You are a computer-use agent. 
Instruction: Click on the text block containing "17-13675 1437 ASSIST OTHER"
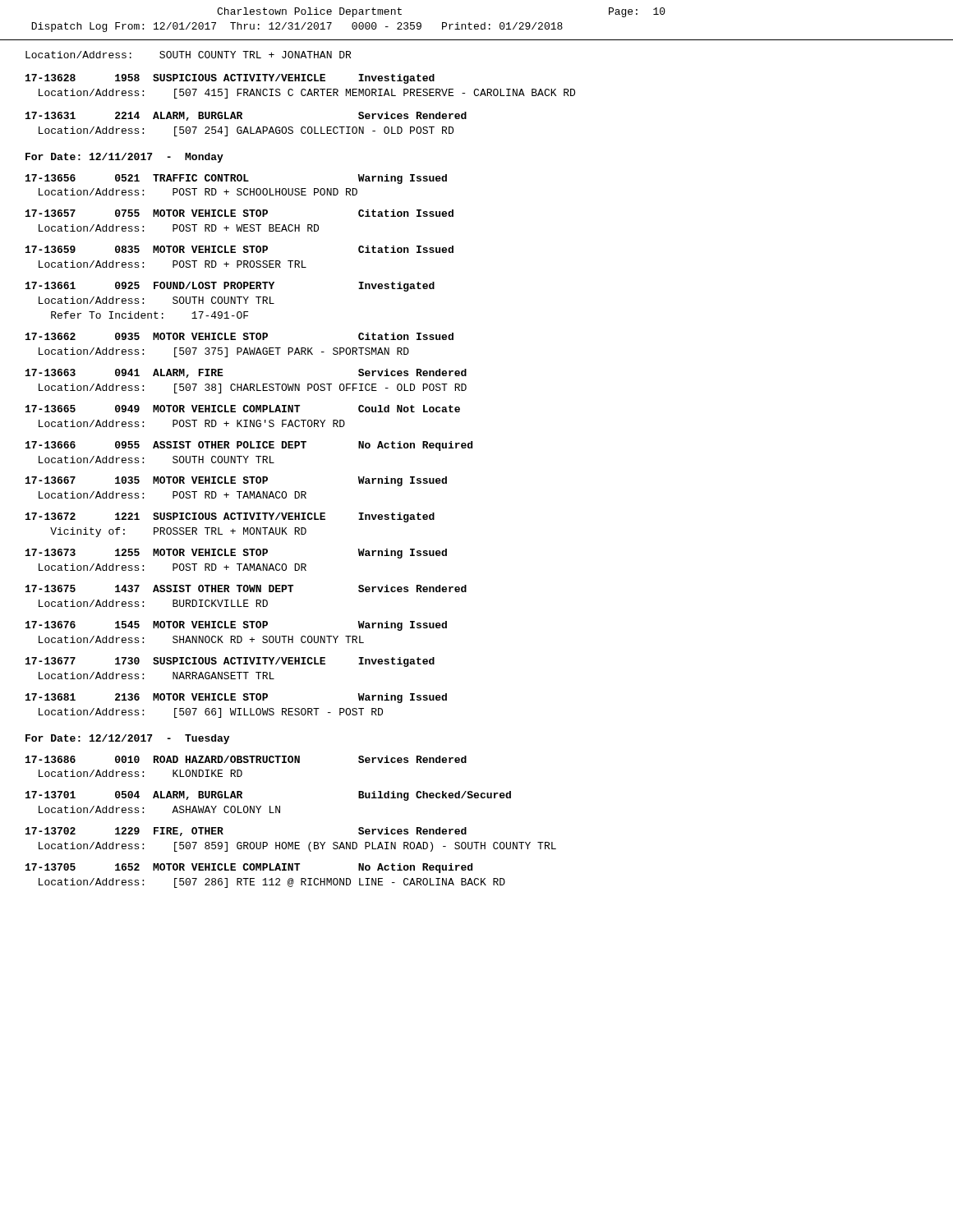point(476,597)
